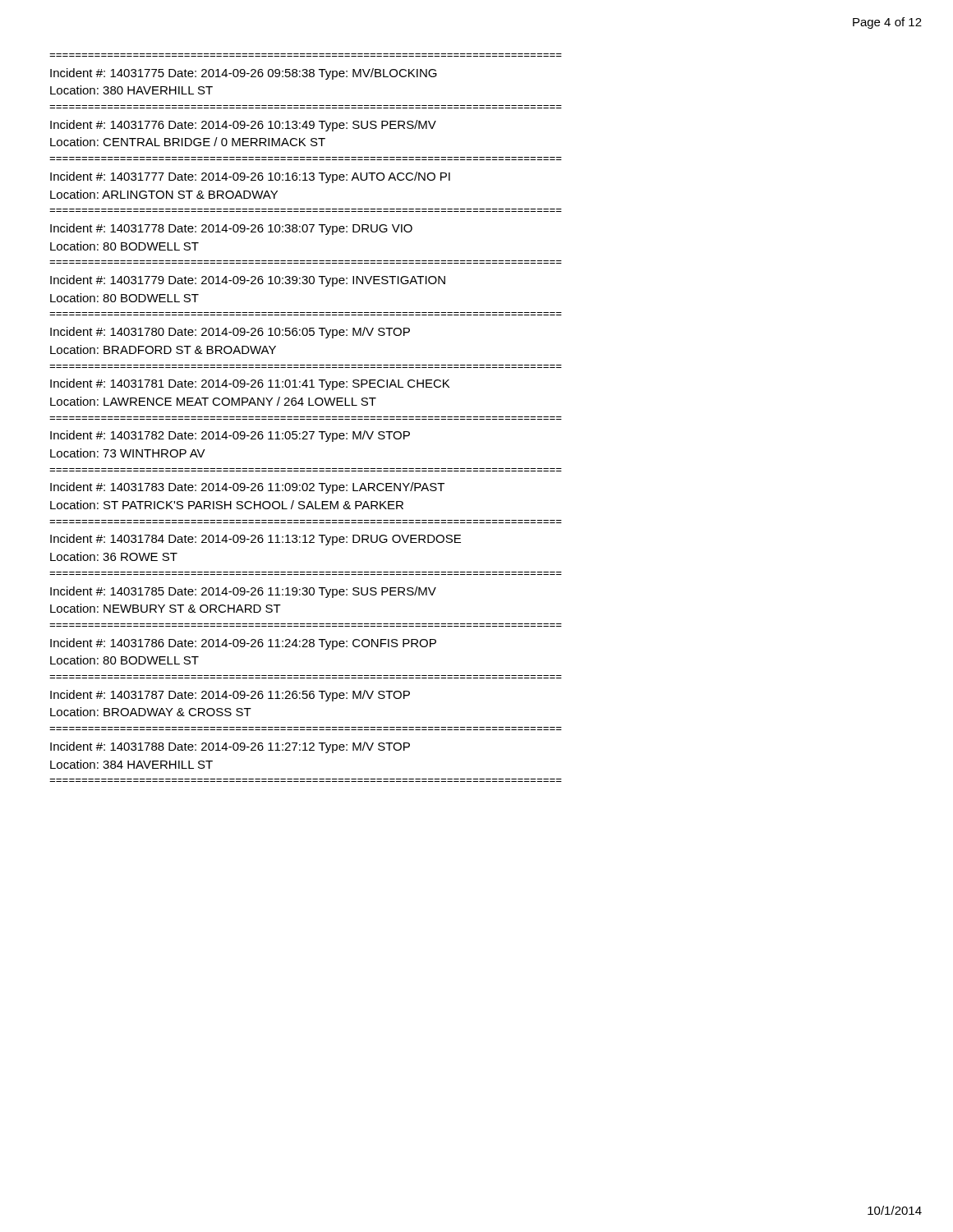Screen dimensions: 1232x953
Task: Navigate to the block starting "================================================================================ Incident #: 14031786 Date:"
Action: [x=243, y=644]
